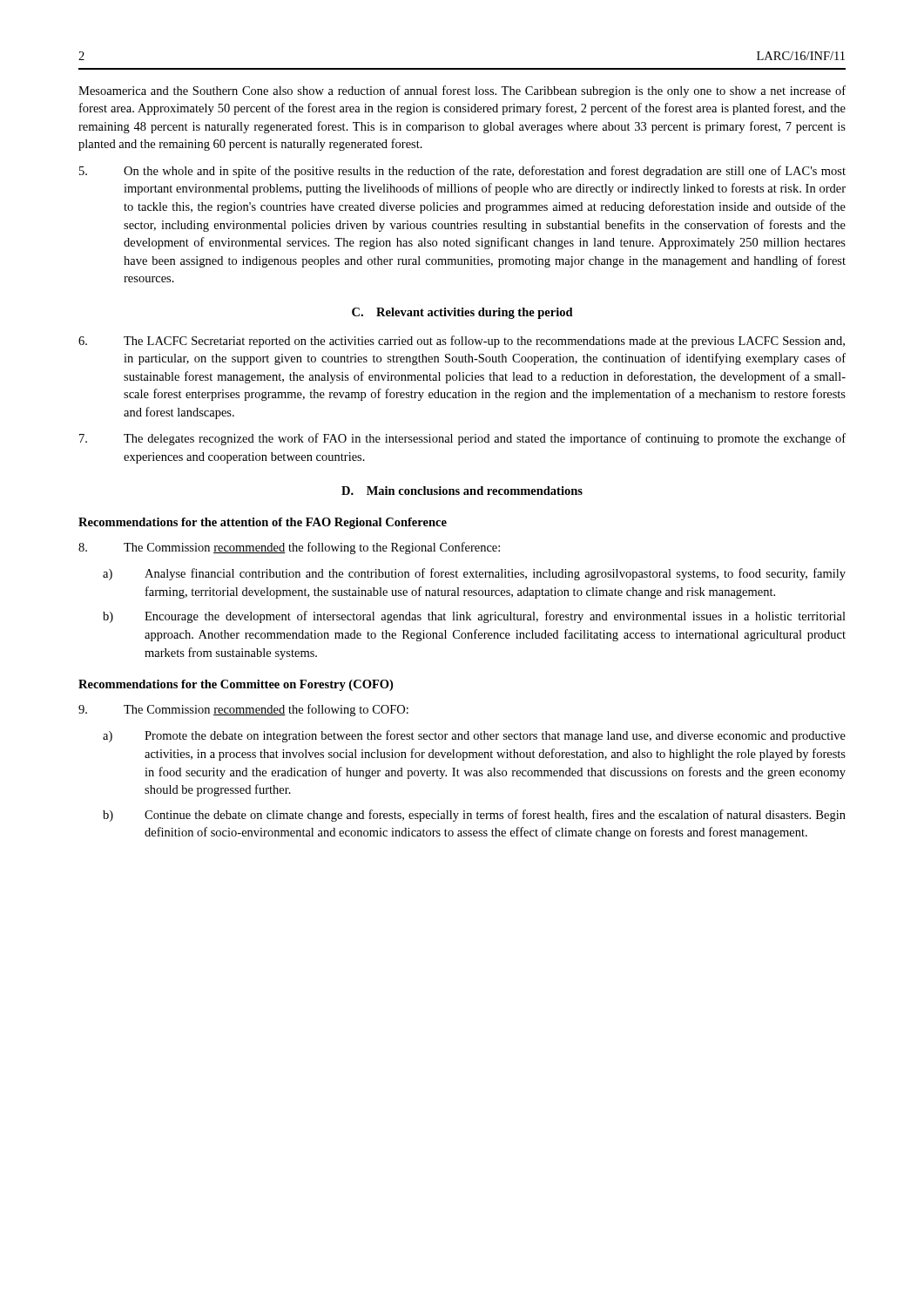Locate the section header that opens with "C. Relevant activities during the"
The width and height of the screenshot is (924, 1307).
462,312
